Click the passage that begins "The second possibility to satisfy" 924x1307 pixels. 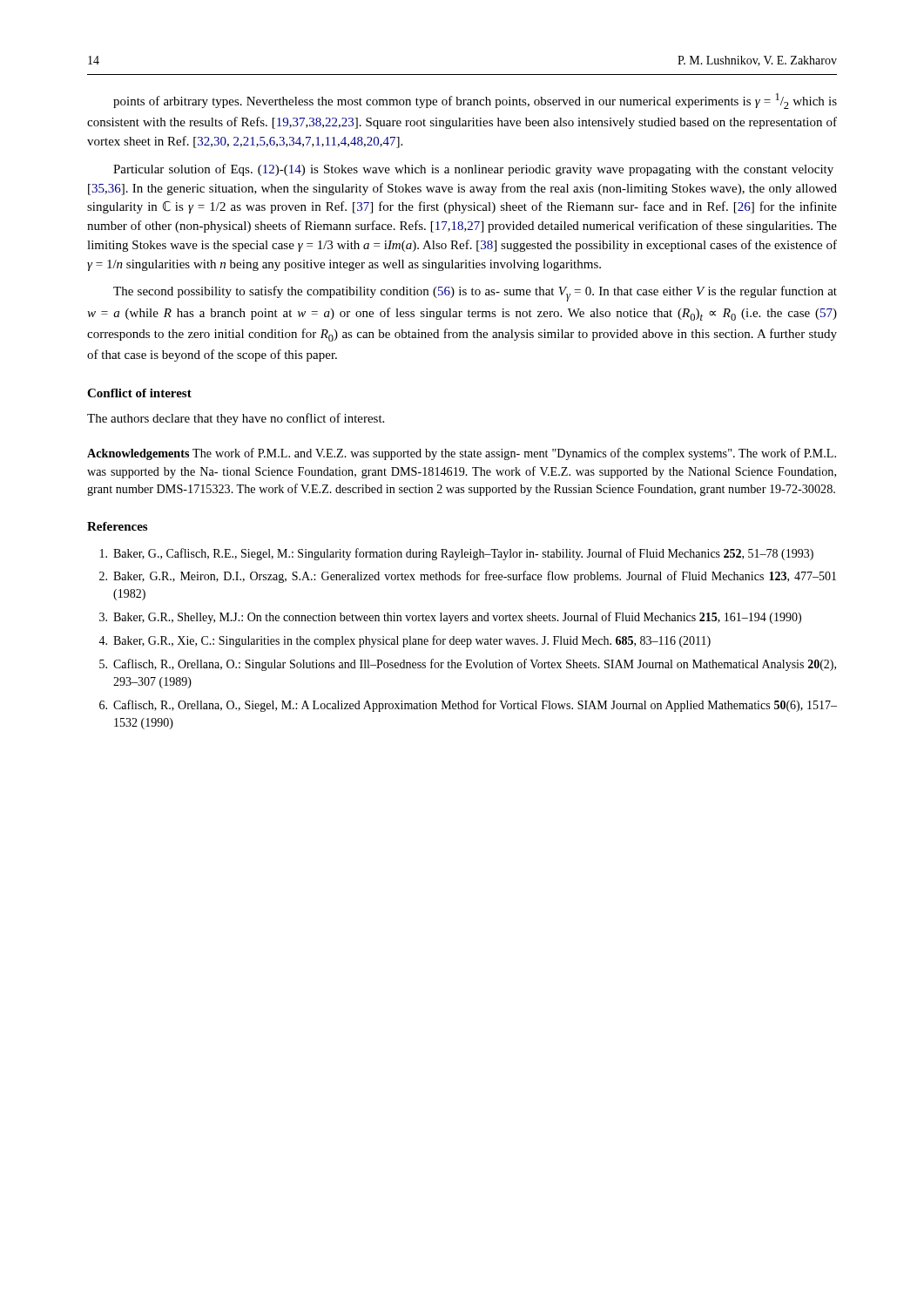(462, 324)
